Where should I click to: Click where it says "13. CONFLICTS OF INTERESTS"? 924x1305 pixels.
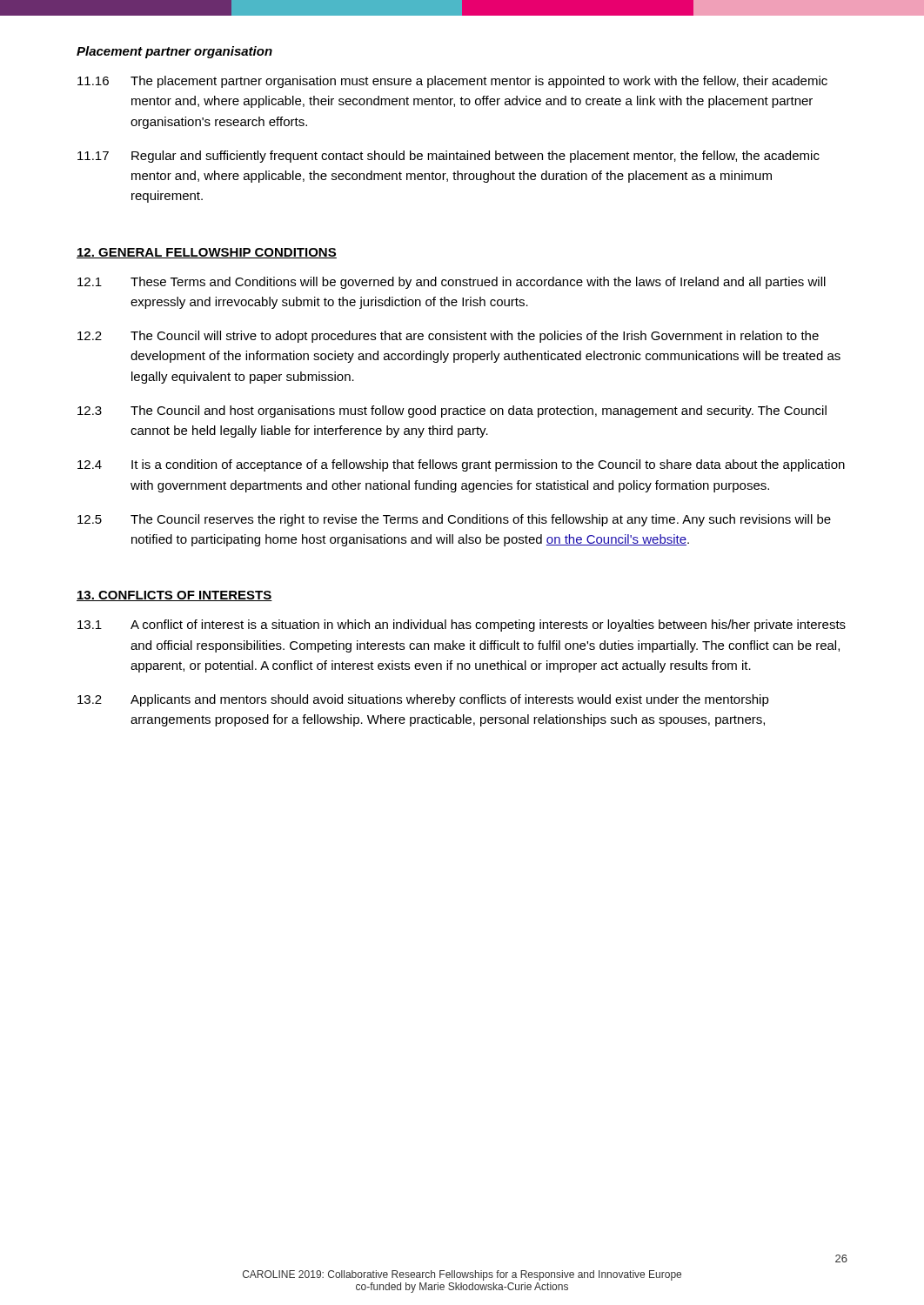click(x=174, y=595)
